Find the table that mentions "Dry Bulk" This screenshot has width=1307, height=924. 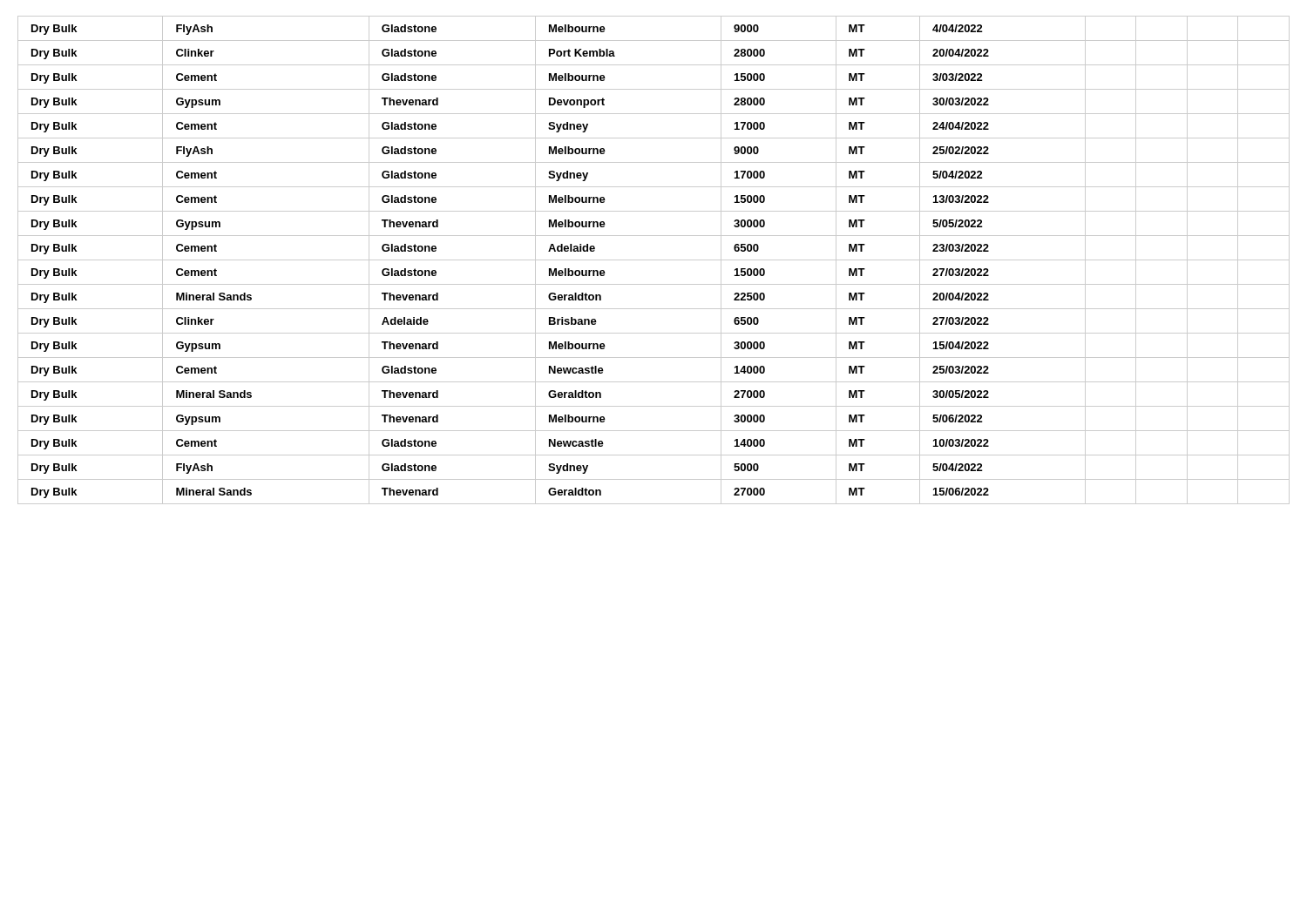(x=654, y=260)
